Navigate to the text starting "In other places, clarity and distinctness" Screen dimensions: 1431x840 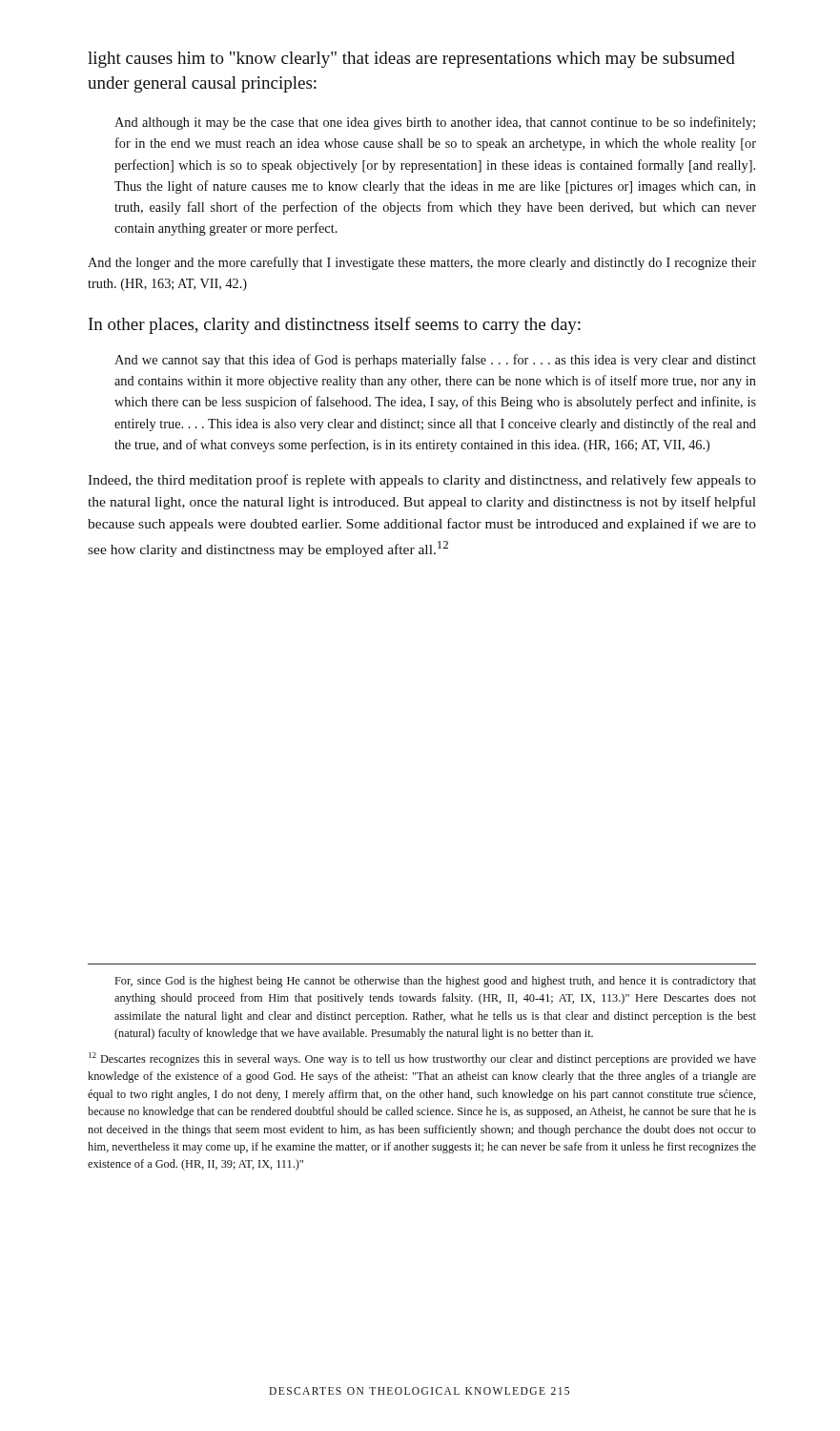pos(335,323)
